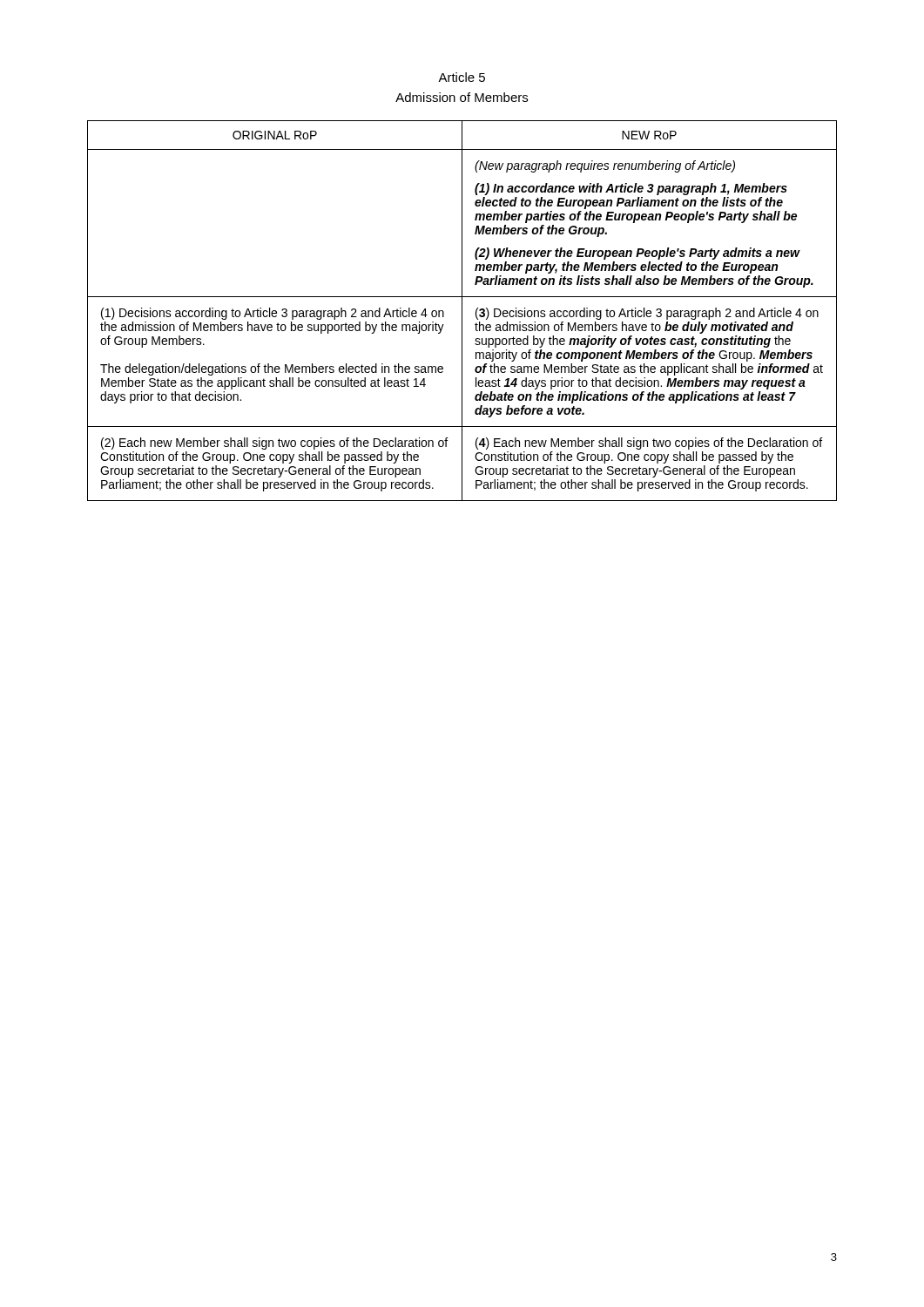
Task: Select the section header containing "Admission of Members"
Action: tap(462, 97)
